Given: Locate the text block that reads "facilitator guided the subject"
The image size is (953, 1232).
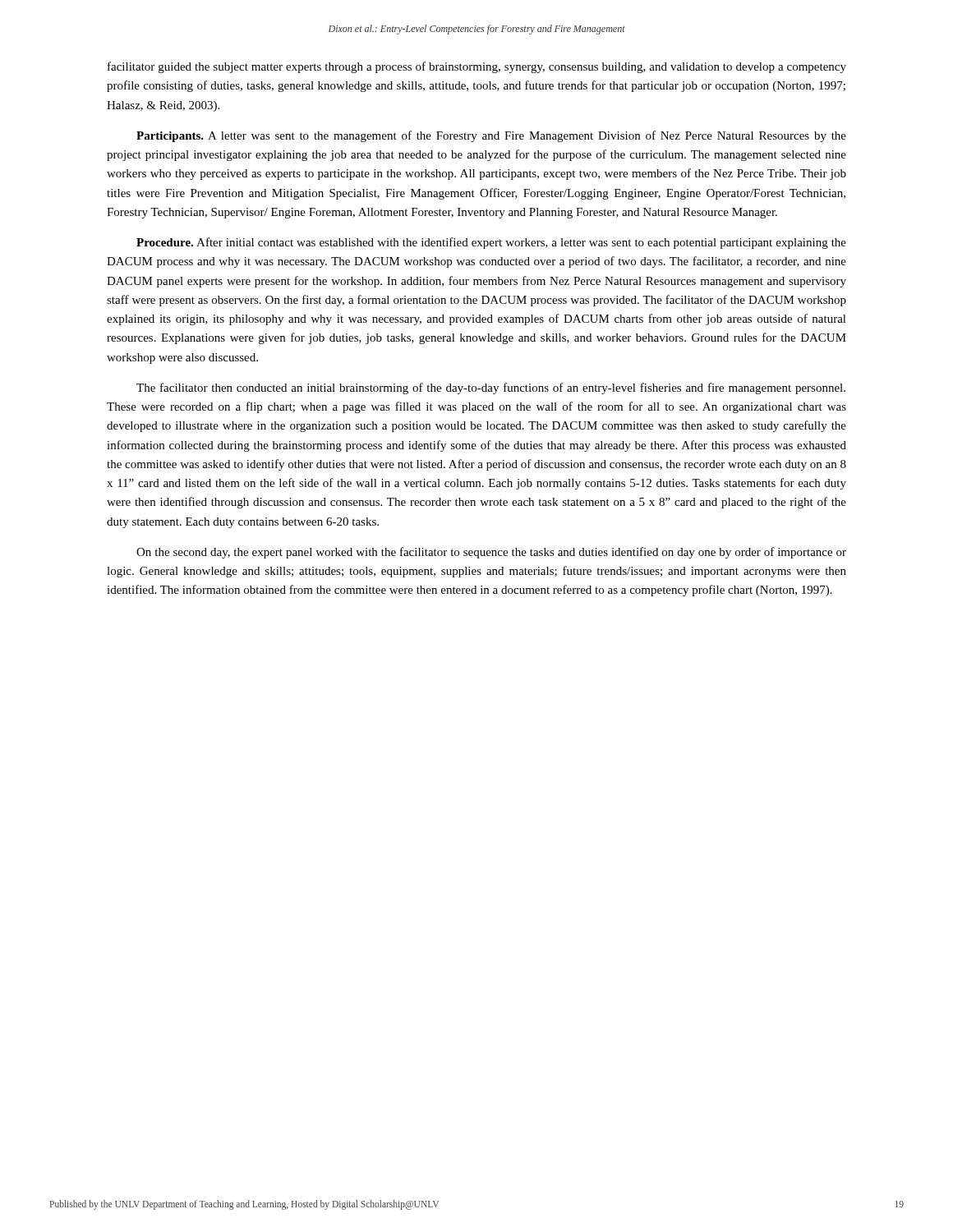Looking at the screenshot, I should (x=476, y=86).
